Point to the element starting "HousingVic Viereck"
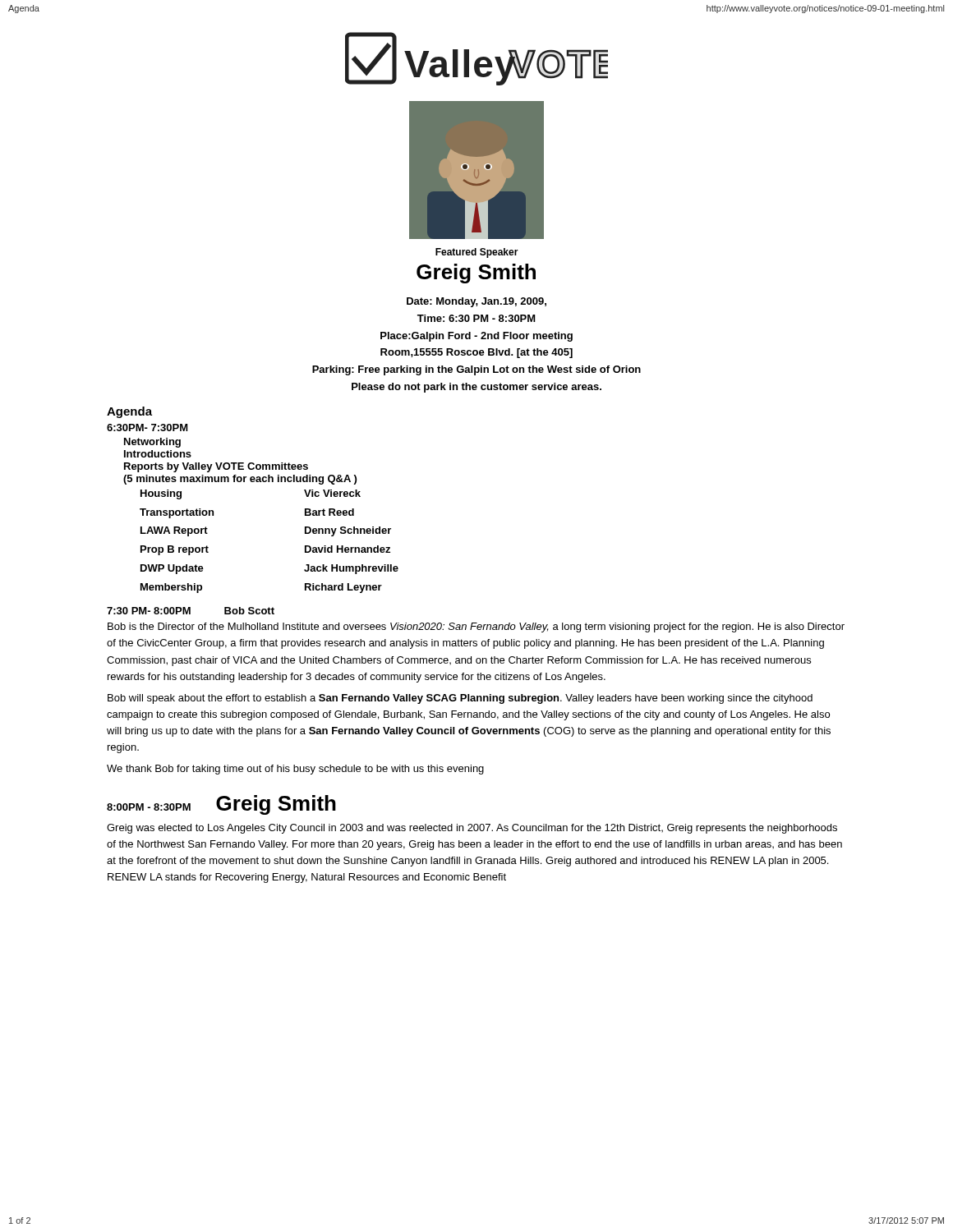The image size is (953, 1232). 312,494
